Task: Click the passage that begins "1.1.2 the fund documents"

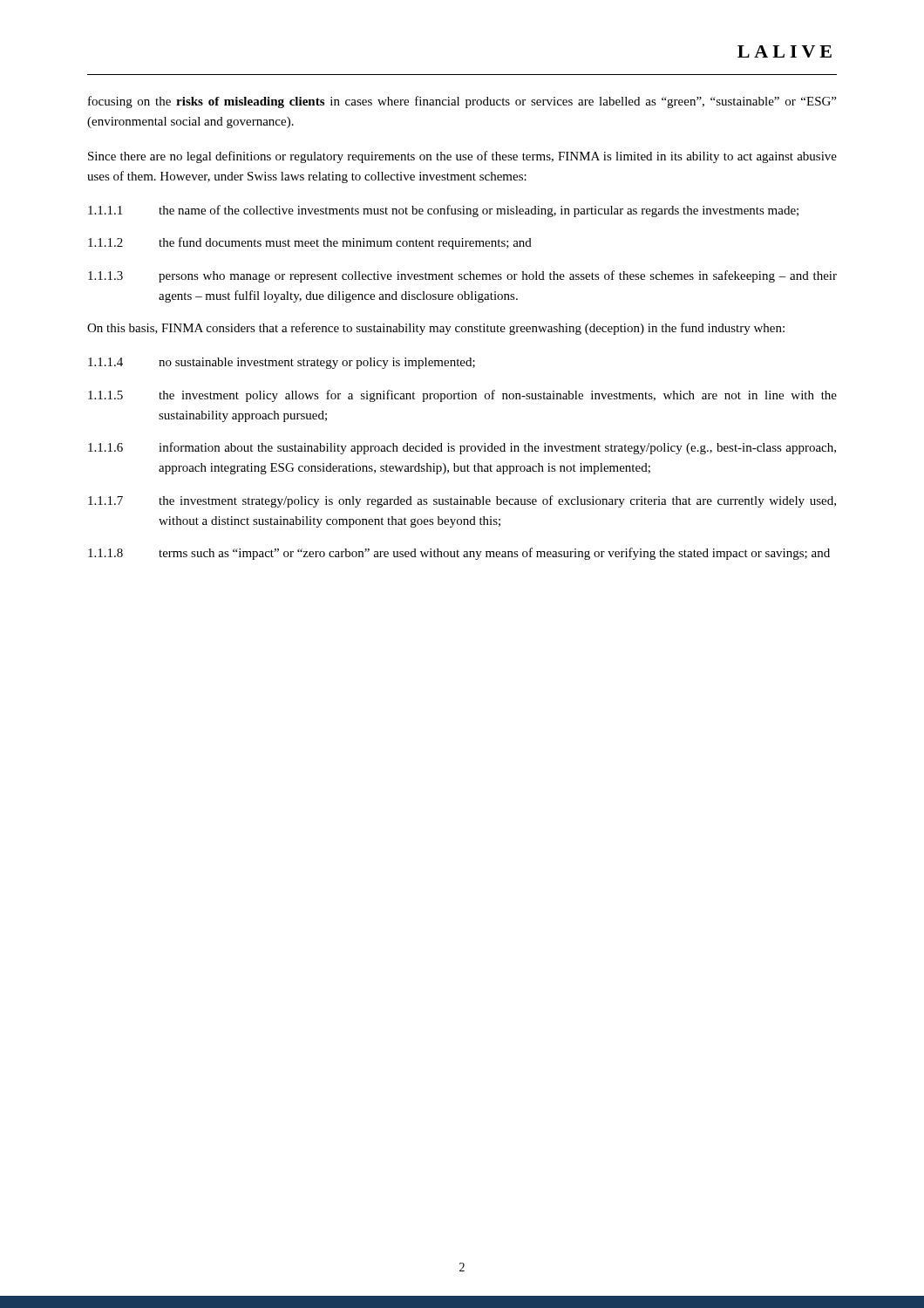Action: (x=462, y=243)
